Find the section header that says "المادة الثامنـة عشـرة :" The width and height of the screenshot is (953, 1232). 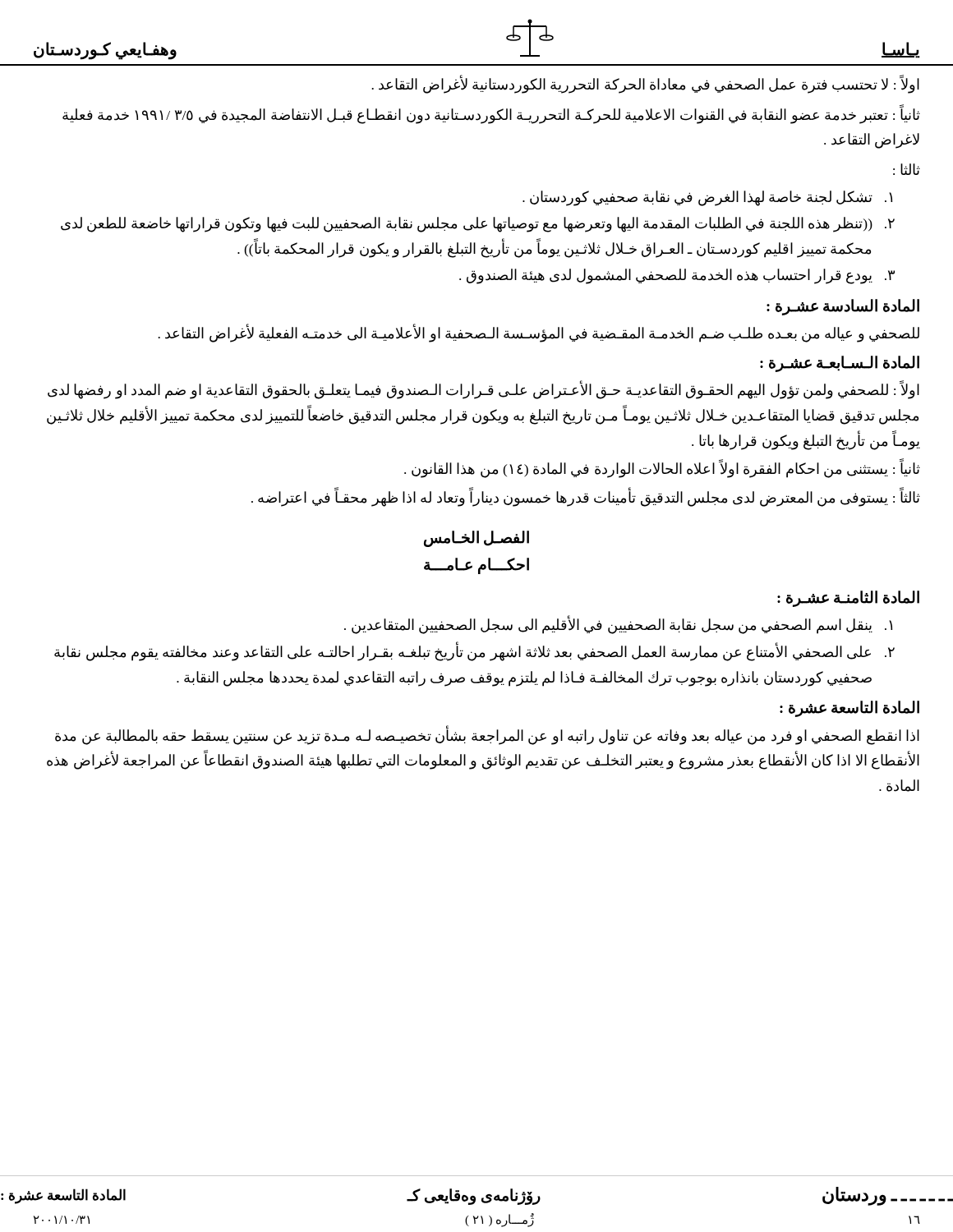tap(848, 598)
